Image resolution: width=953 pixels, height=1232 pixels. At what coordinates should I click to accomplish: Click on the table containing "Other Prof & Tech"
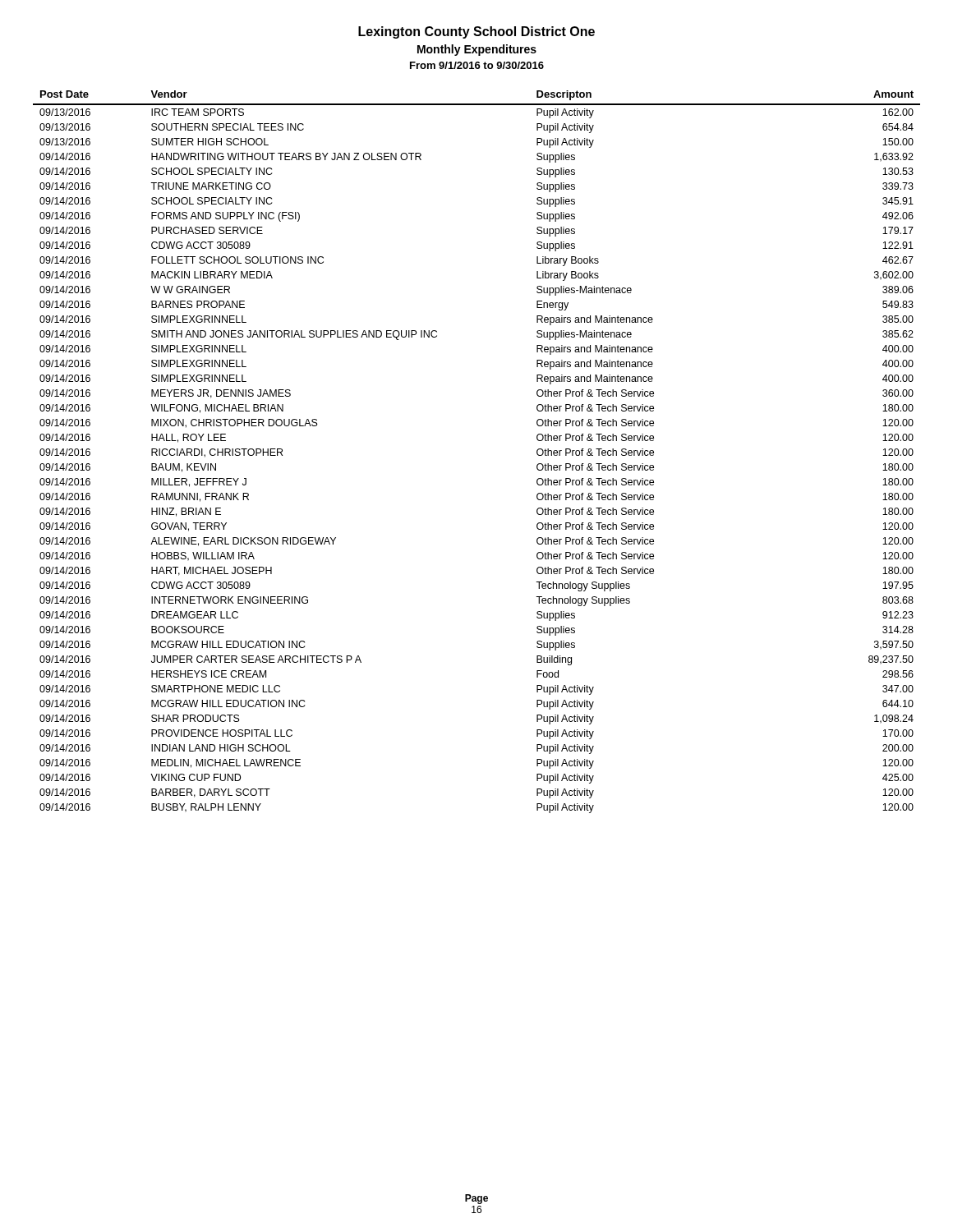[476, 450]
